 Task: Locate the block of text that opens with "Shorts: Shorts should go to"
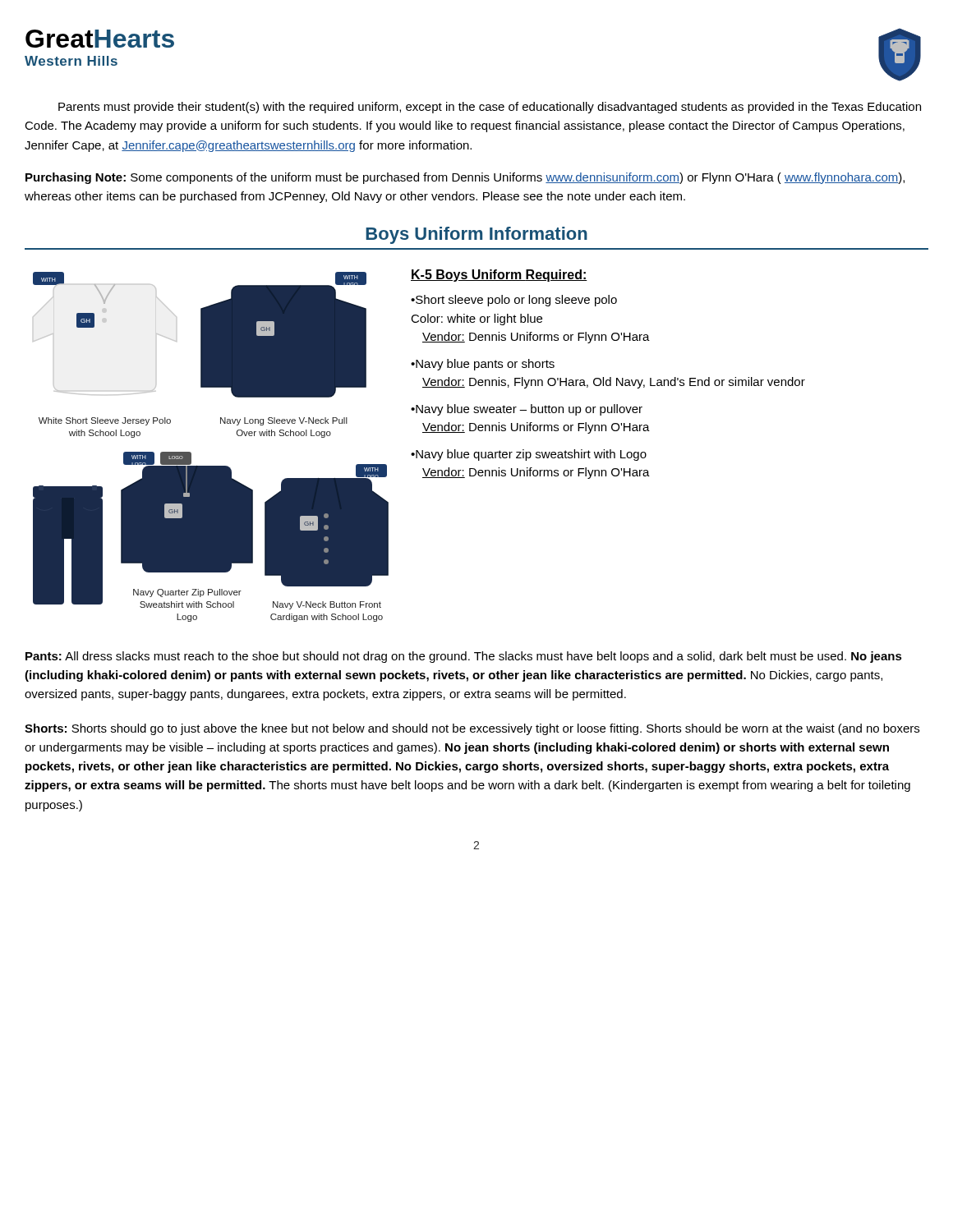pos(472,766)
